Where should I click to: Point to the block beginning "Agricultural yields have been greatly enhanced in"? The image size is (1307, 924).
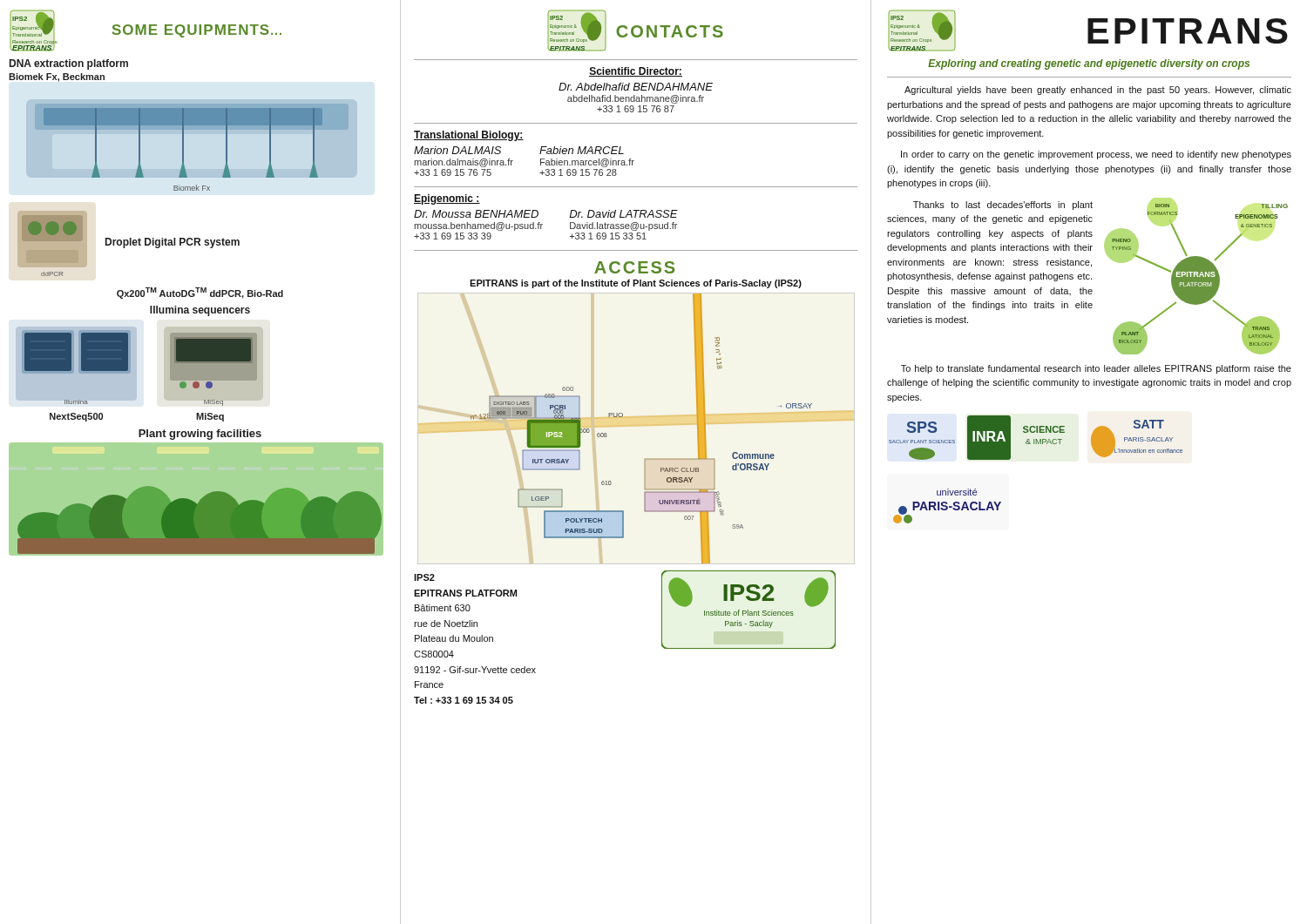[x=1089, y=111]
